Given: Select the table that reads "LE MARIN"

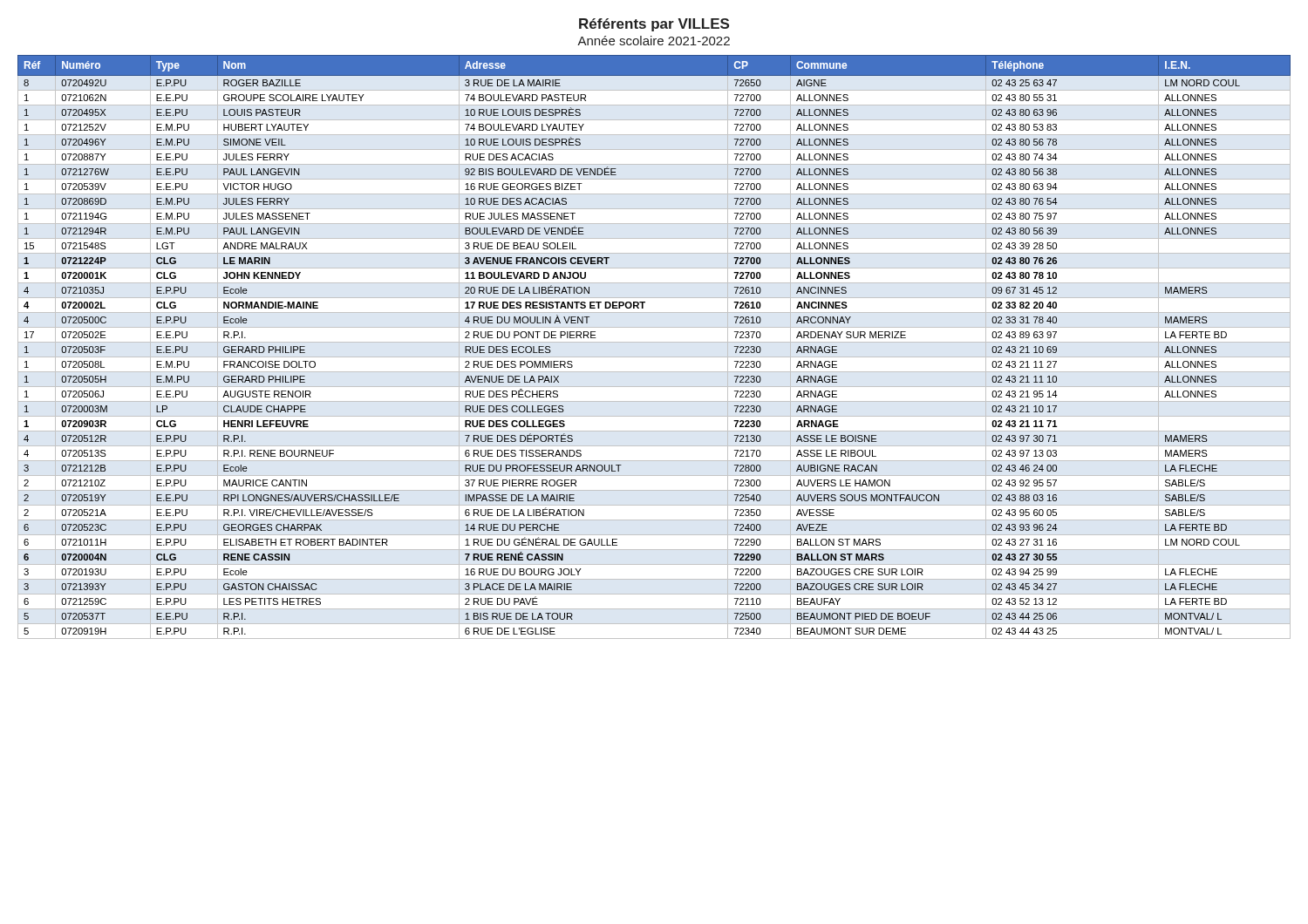Looking at the screenshot, I should pos(654,347).
